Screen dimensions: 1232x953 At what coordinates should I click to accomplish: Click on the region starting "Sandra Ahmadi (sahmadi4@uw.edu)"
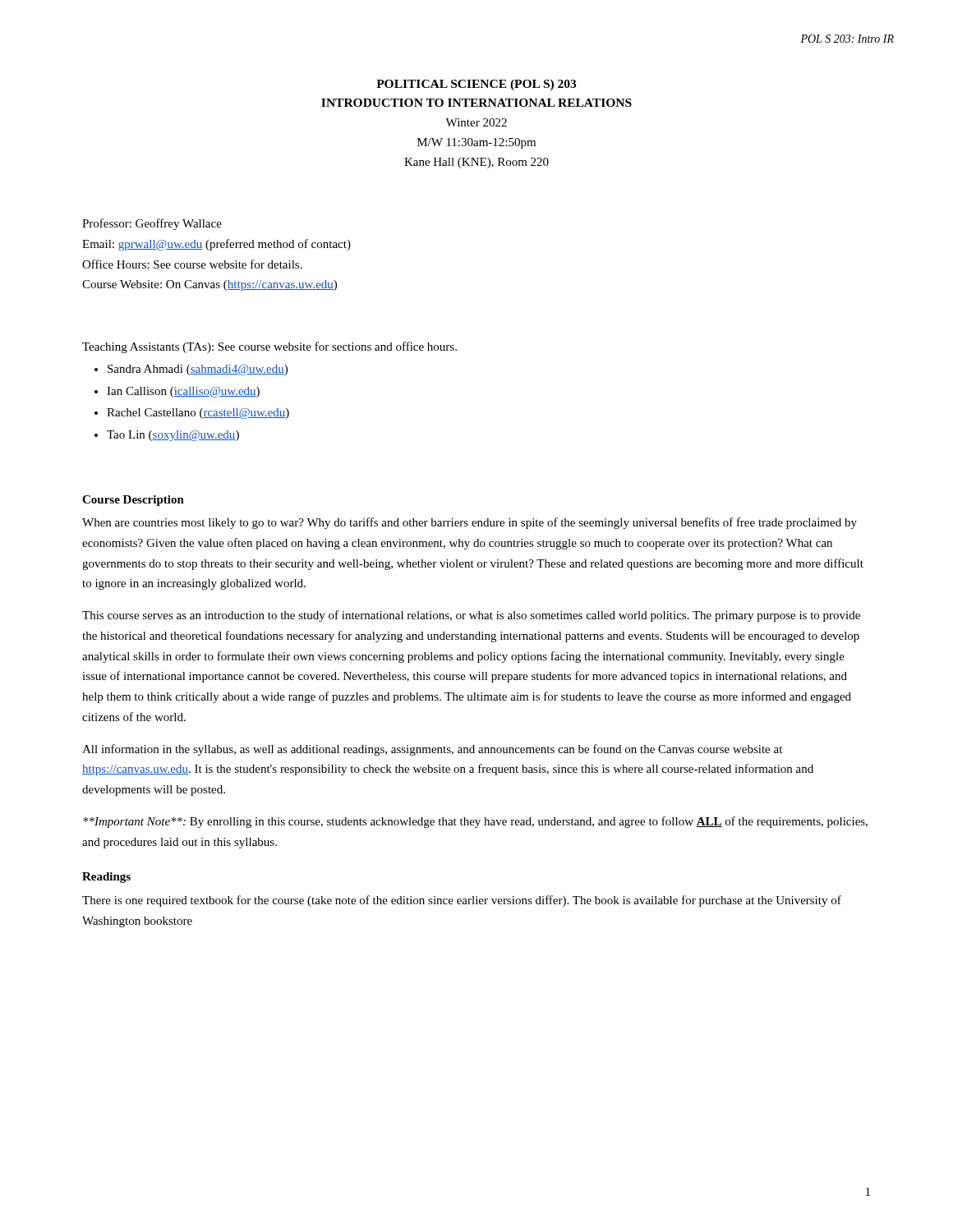click(x=198, y=369)
